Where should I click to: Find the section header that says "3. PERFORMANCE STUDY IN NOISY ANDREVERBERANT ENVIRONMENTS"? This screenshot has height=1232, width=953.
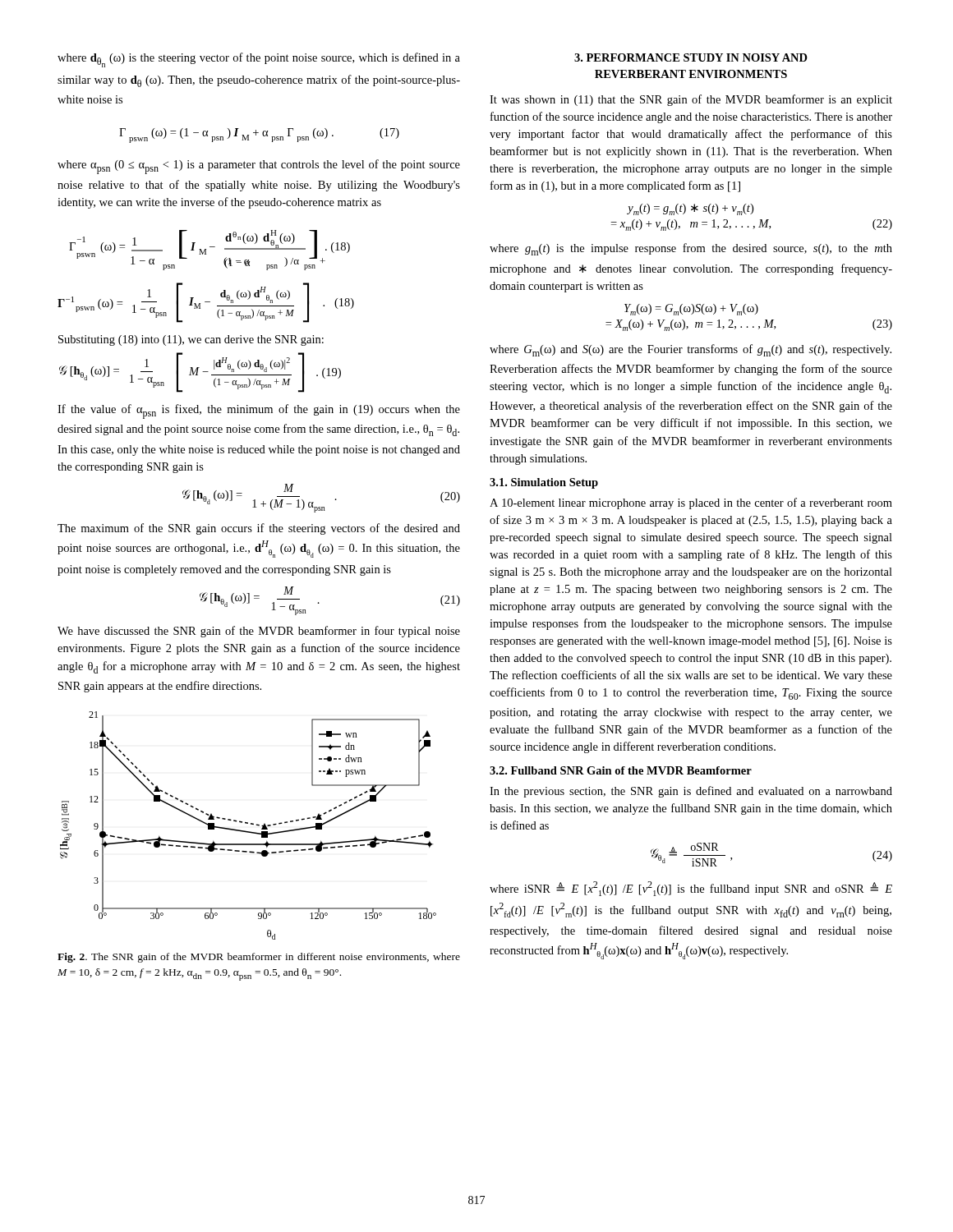point(691,66)
